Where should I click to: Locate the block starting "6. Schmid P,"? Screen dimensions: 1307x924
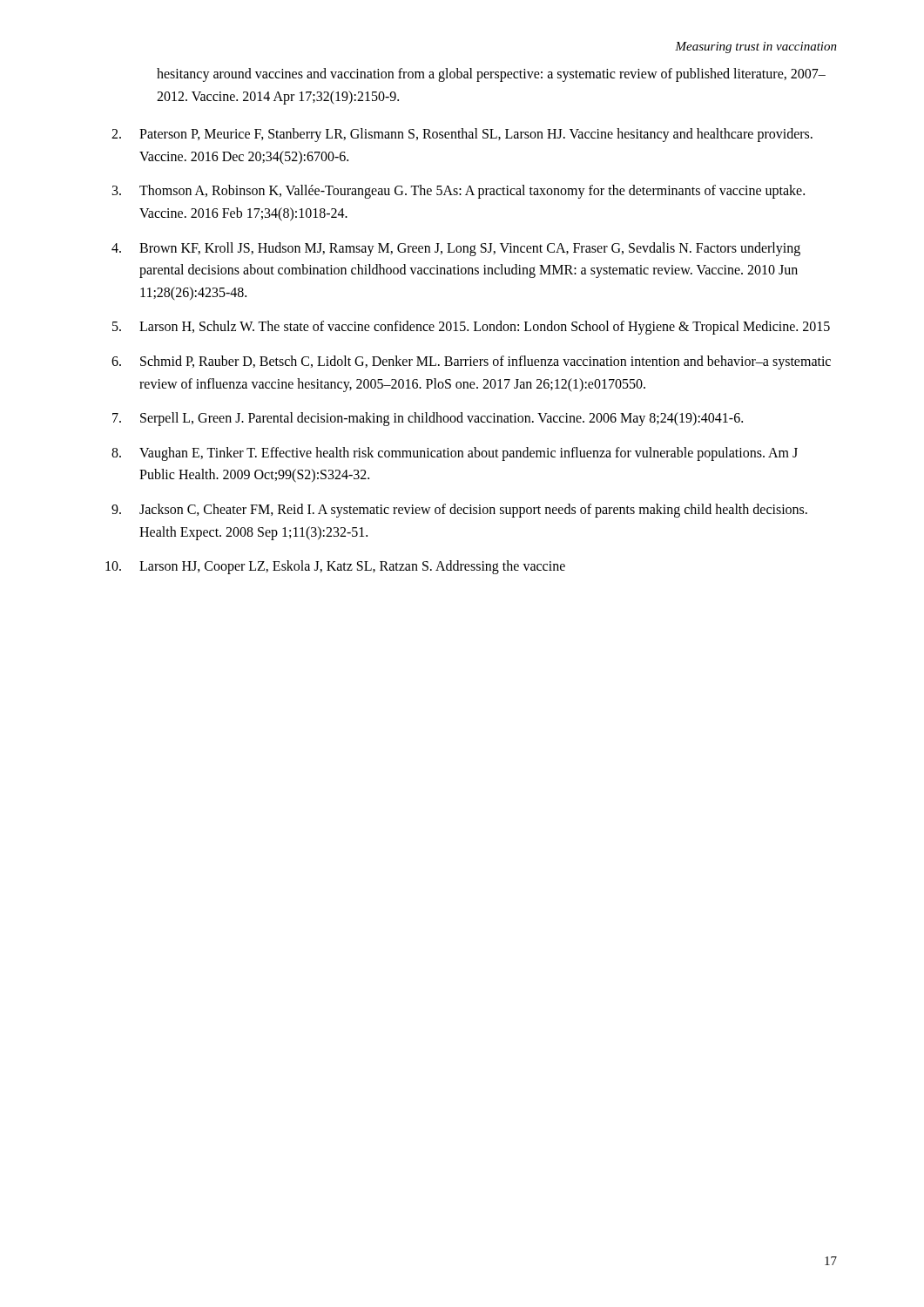[462, 373]
